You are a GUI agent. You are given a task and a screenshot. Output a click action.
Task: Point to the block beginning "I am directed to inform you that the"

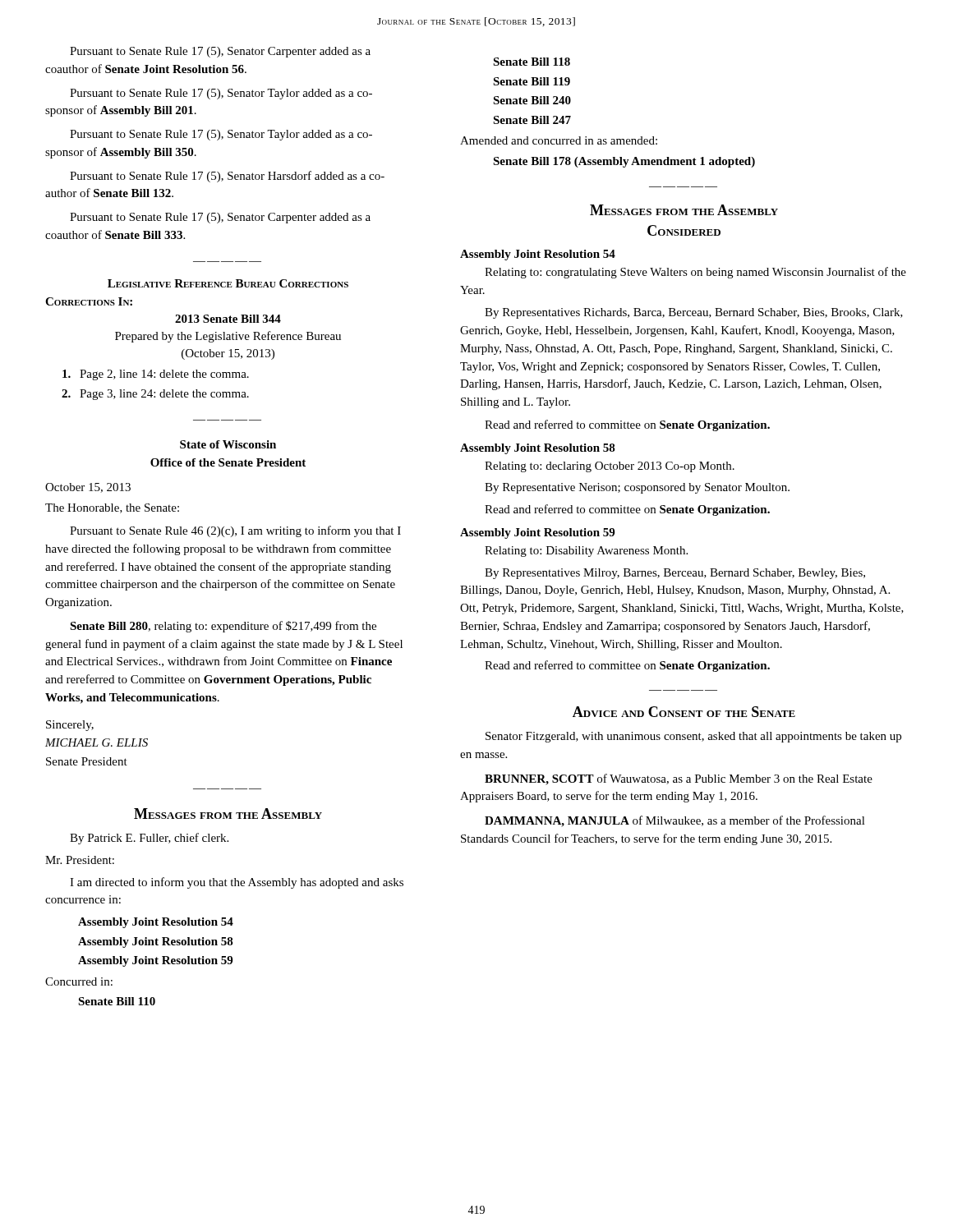click(225, 891)
